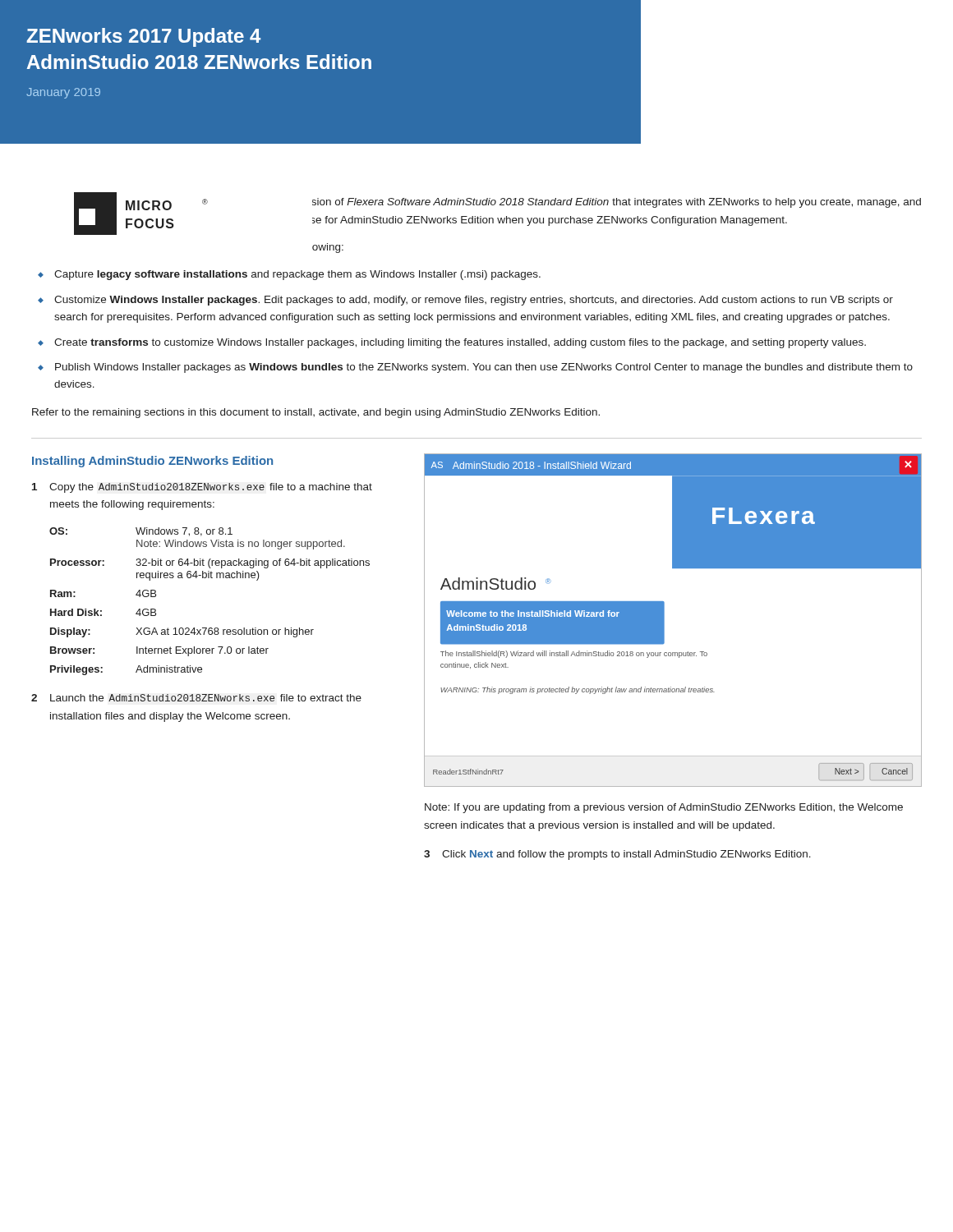
Task: Click on the element starting "AdminStudio 2018 ZENworks Edition"
Action: click(476, 225)
